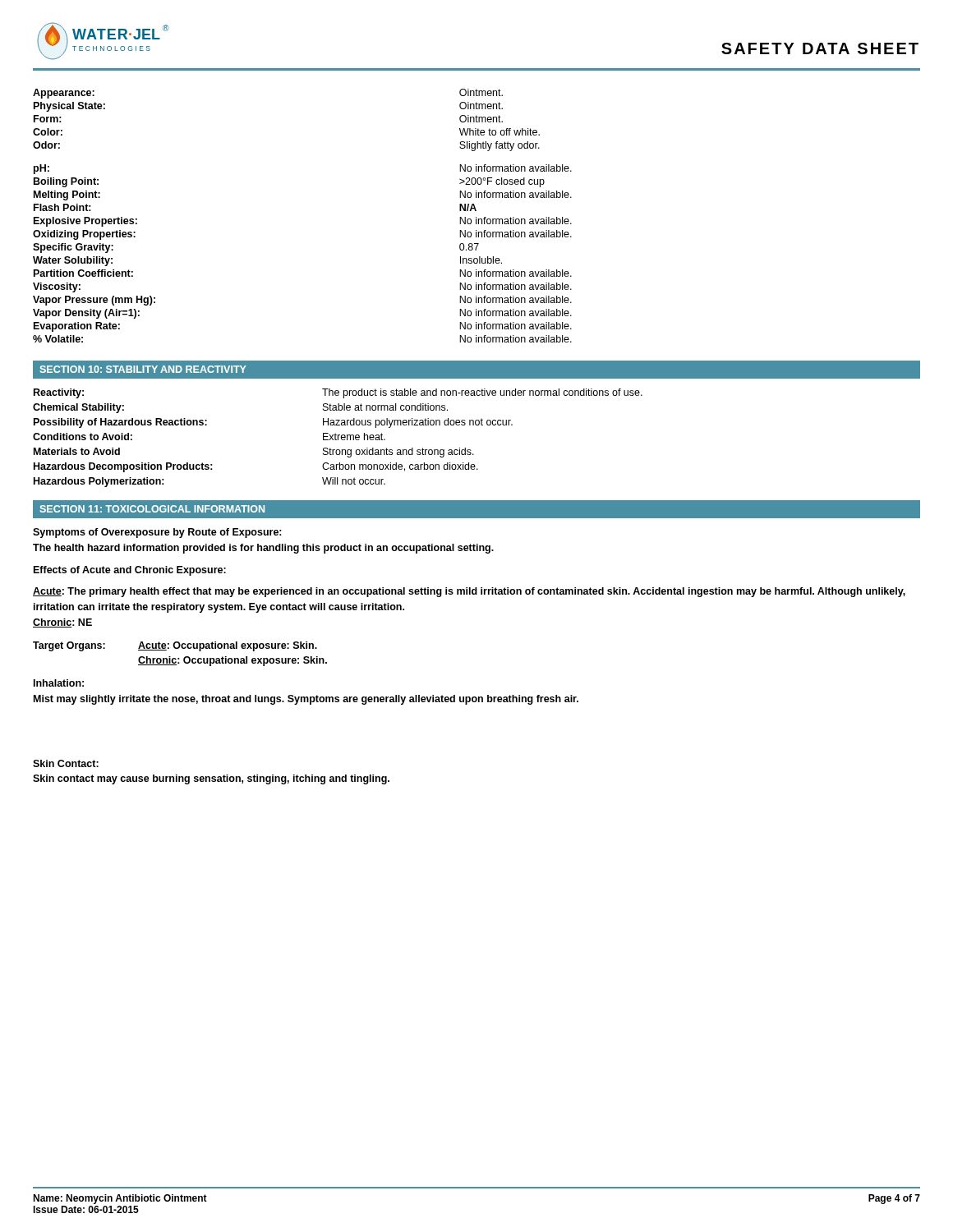Where is the passage that starts "Reactivity: The product is"?
Screen dimensions: 1232x953
(x=338, y=393)
